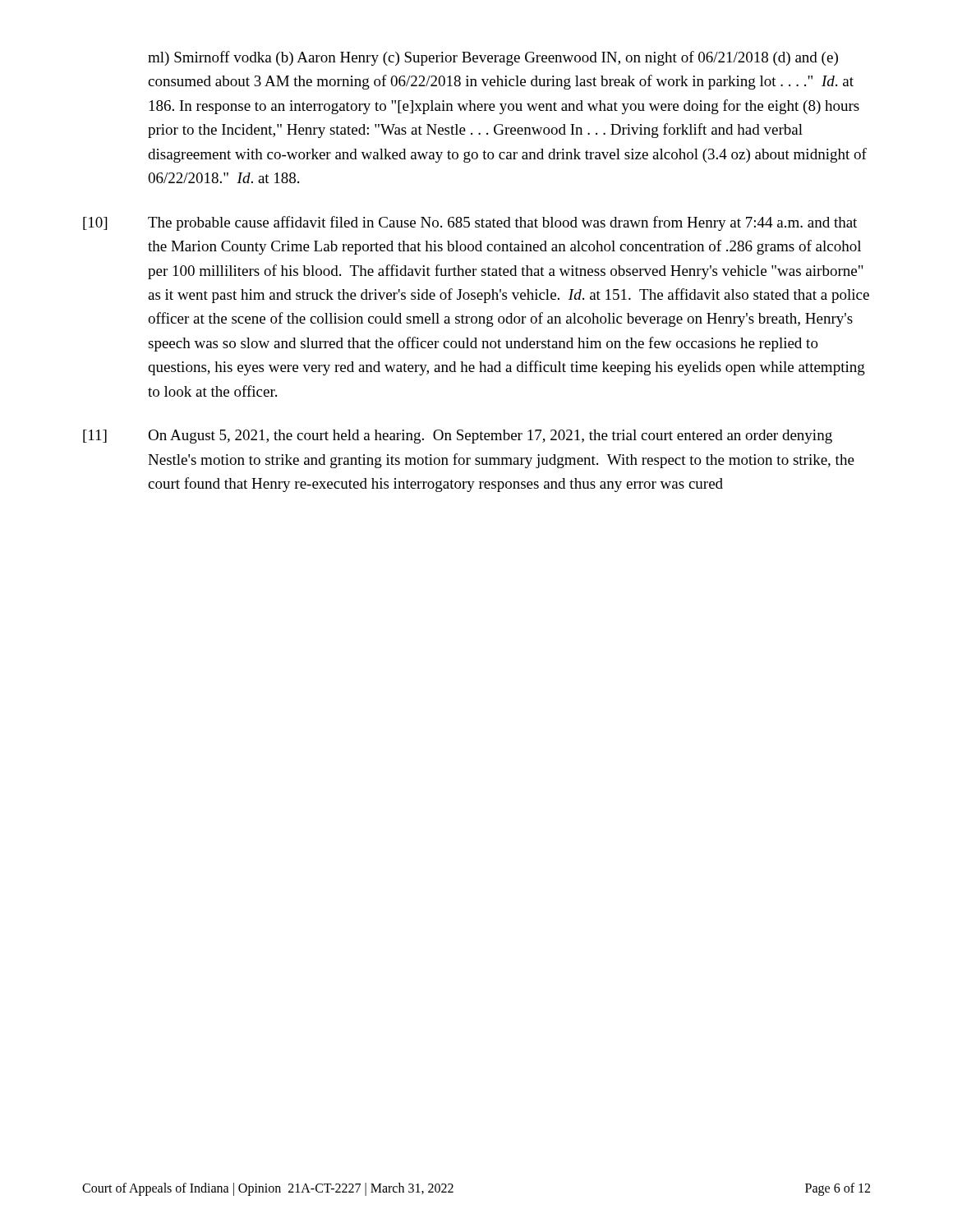Locate the list item with the text "[11] On August 5,"
Image resolution: width=953 pixels, height=1232 pixels.
476,459
